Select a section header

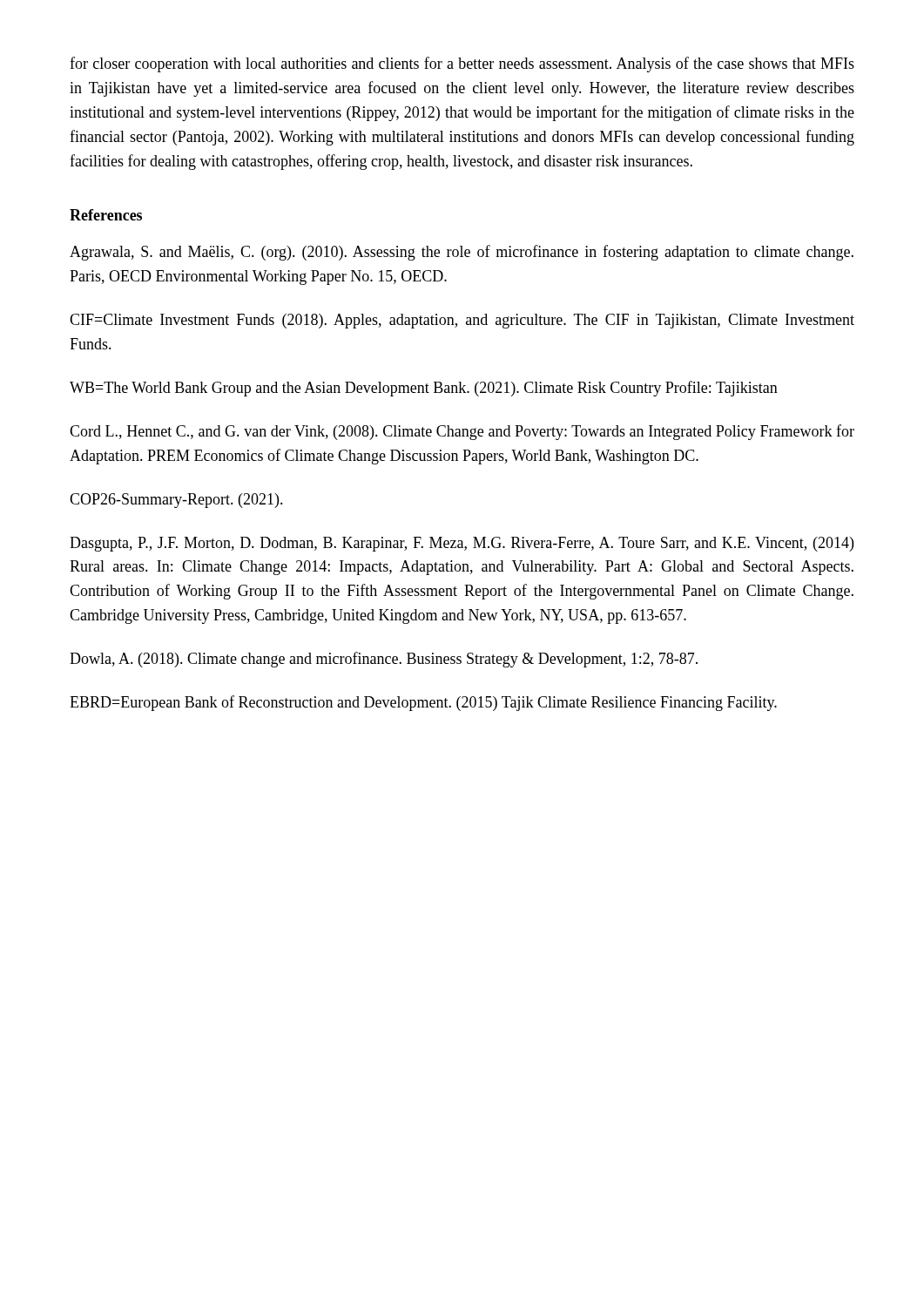pyautogui.click(x=106, y=216)
